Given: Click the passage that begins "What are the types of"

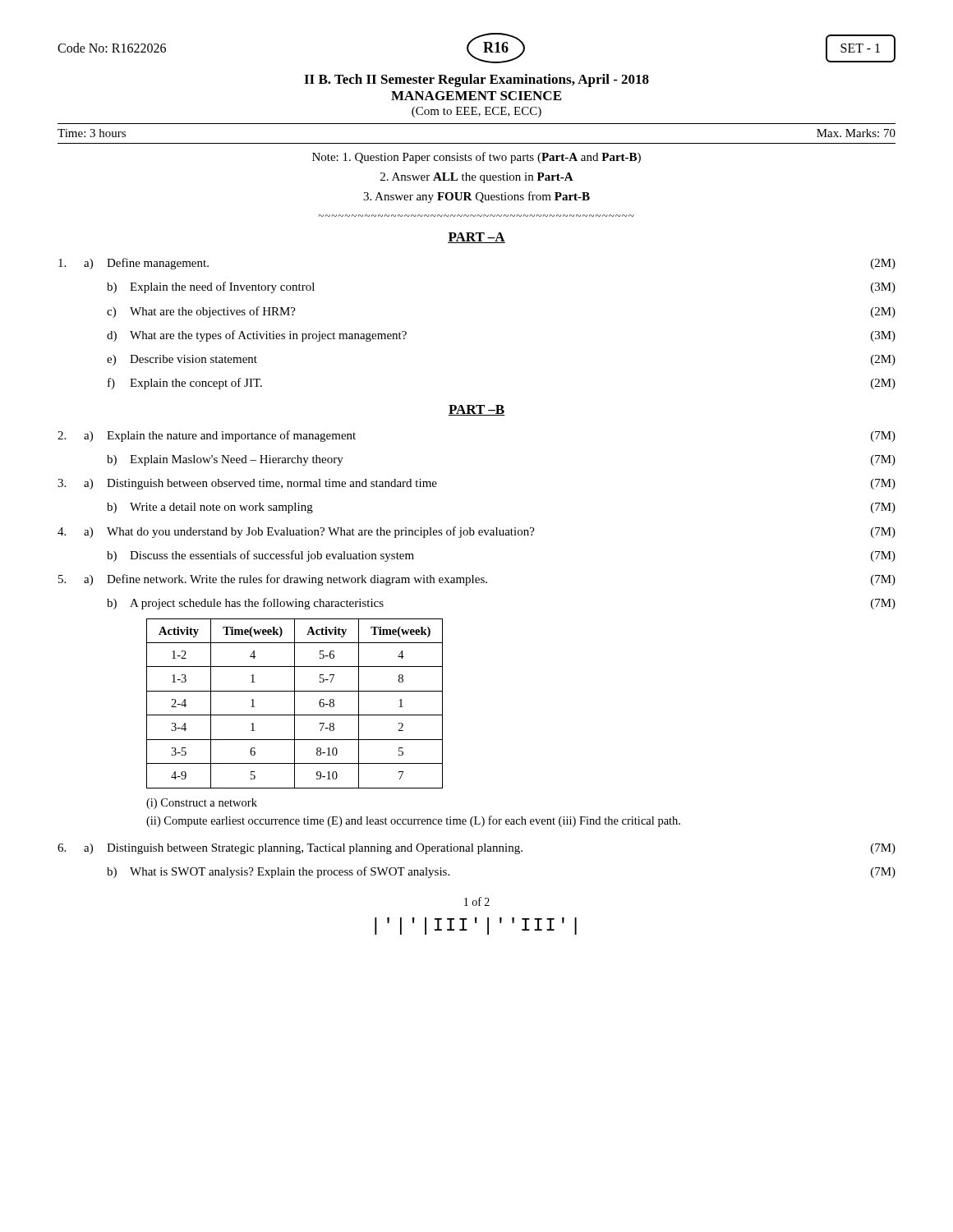Looking at the screenshot, I should tap(267, 336).
